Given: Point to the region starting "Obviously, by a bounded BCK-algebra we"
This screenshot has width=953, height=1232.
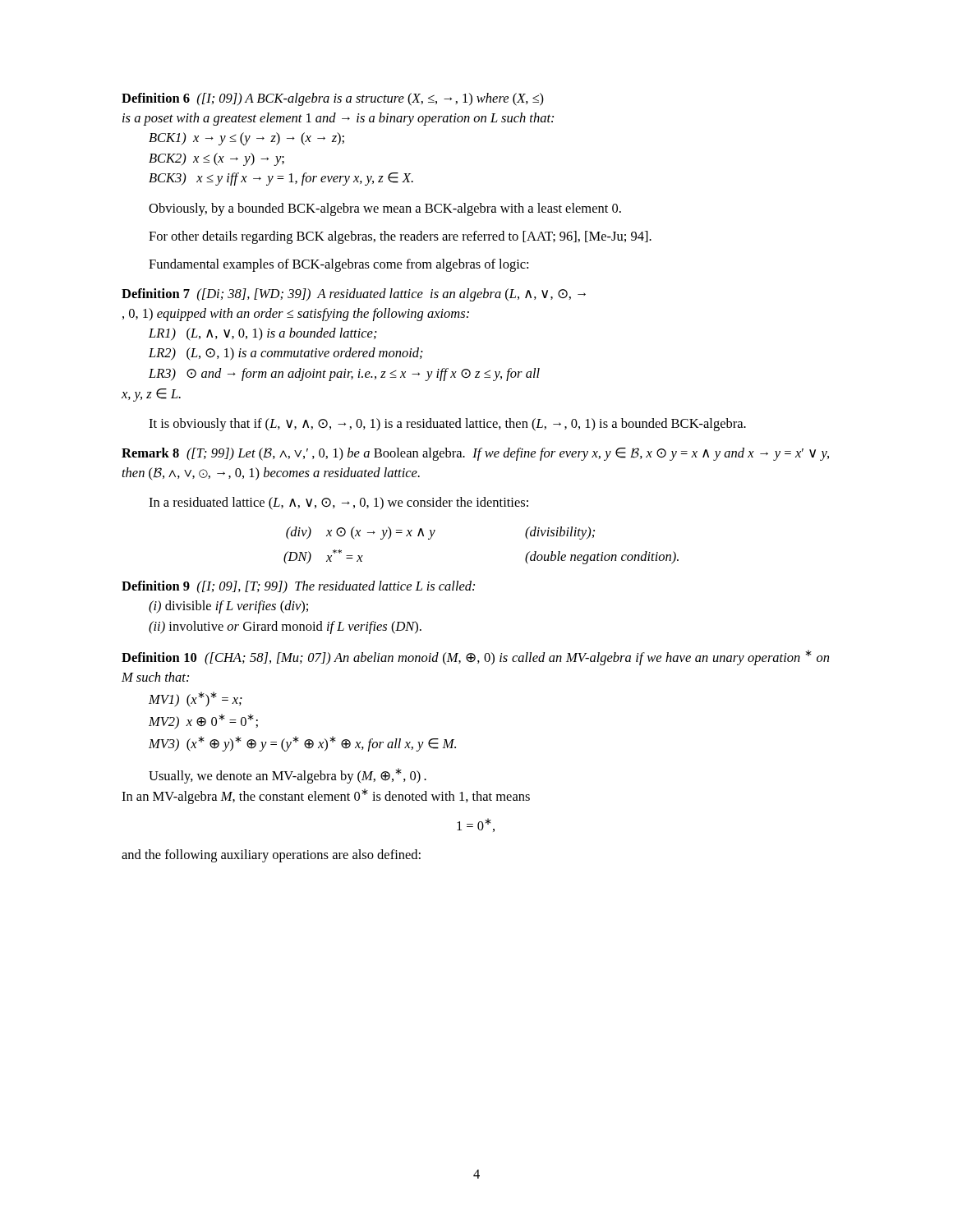Looking at the screenshot, I should 476,209.
